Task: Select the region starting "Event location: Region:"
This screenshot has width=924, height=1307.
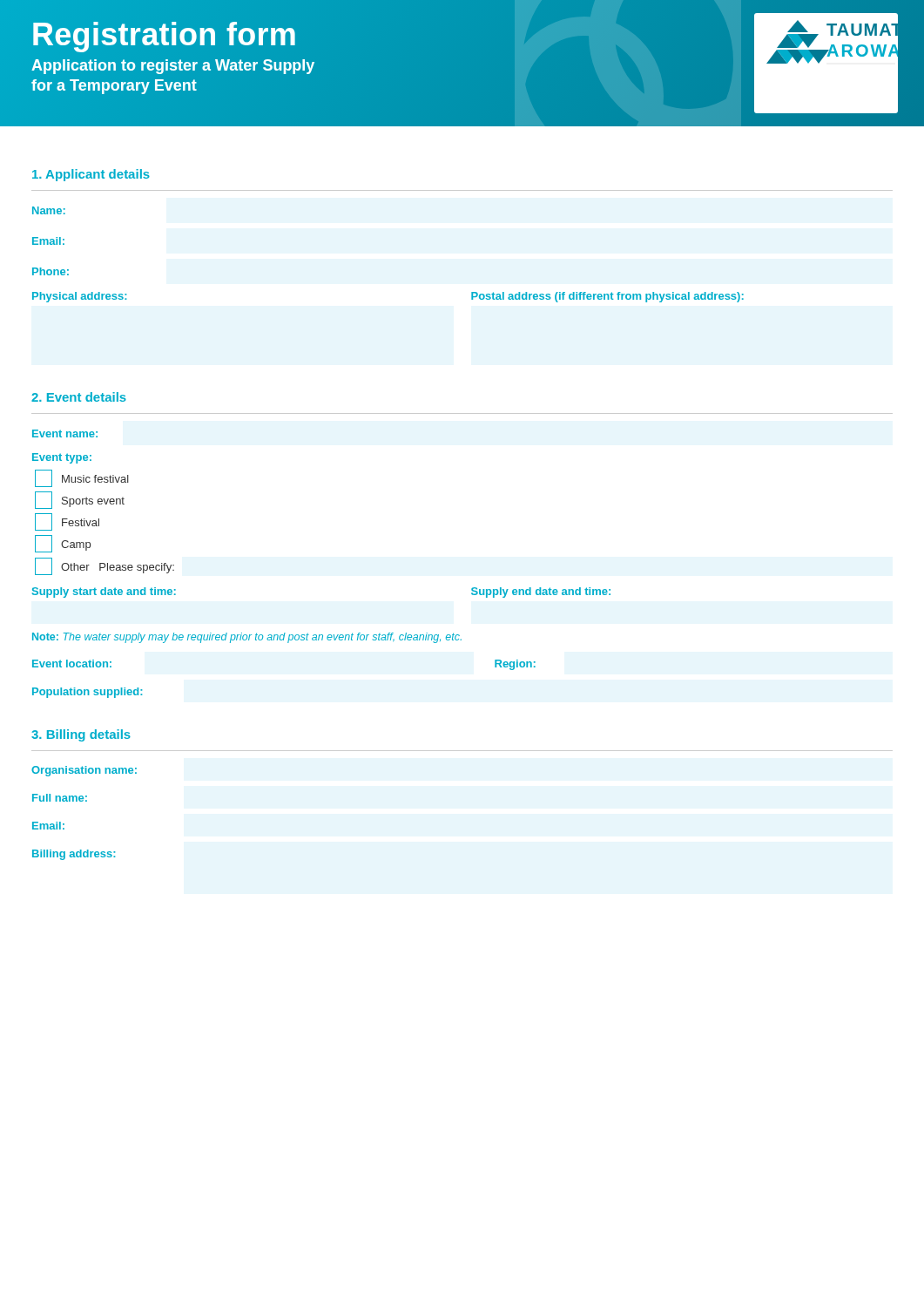Action: 71,666
